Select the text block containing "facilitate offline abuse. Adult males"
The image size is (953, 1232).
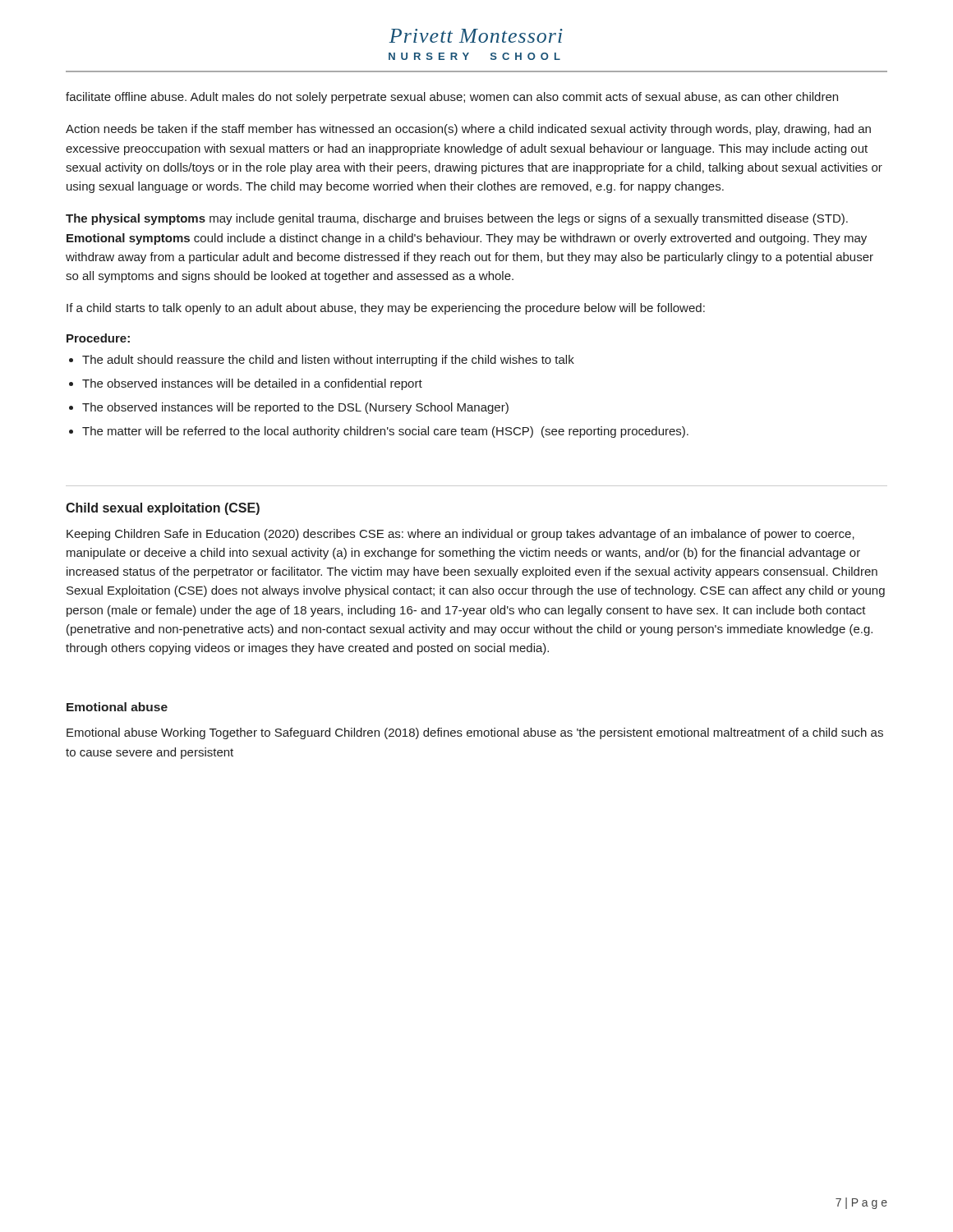pyautogui.click(x=452, y=97)
